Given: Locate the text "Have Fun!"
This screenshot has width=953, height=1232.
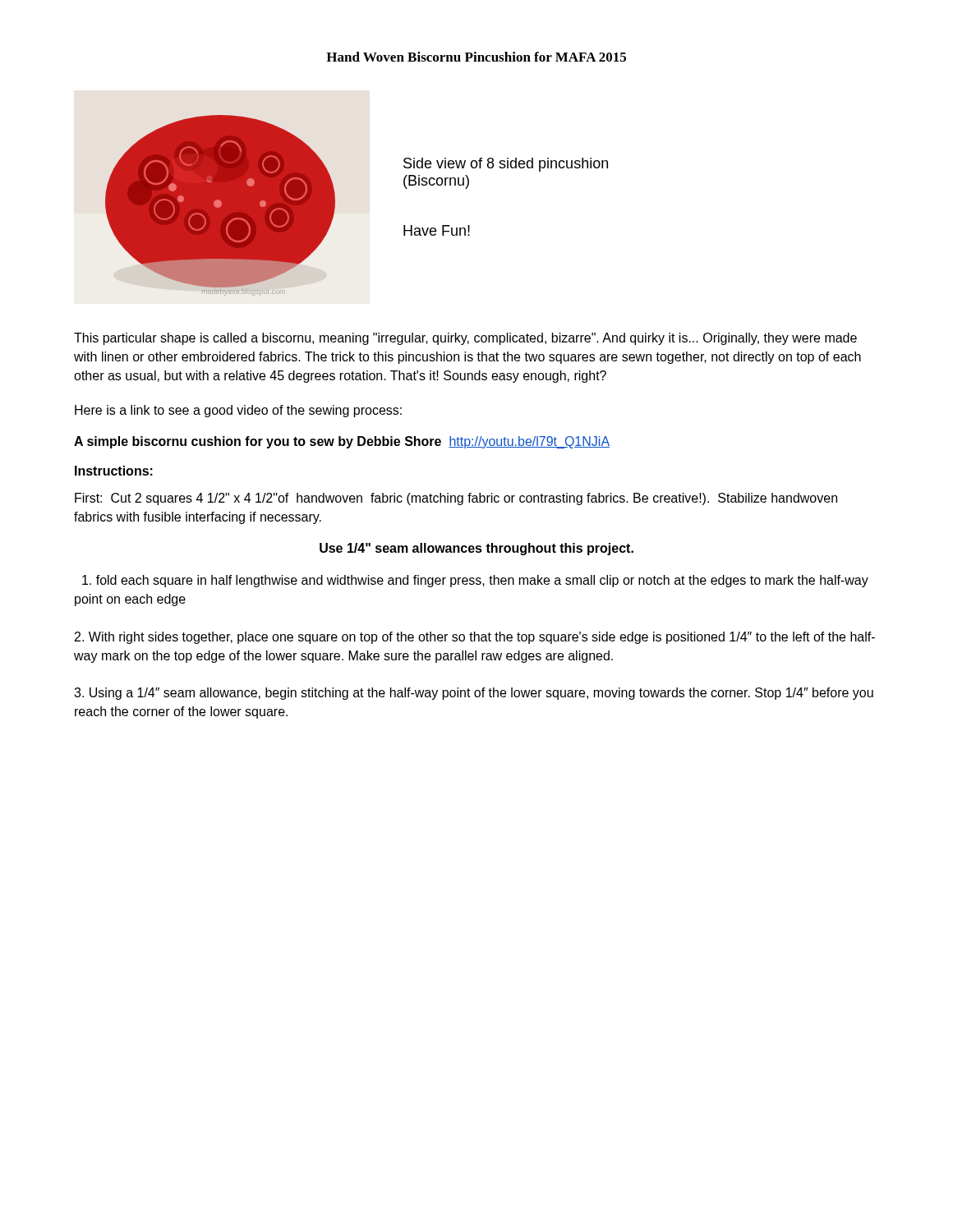Looking at the screenshot, I should coord(437,230).
